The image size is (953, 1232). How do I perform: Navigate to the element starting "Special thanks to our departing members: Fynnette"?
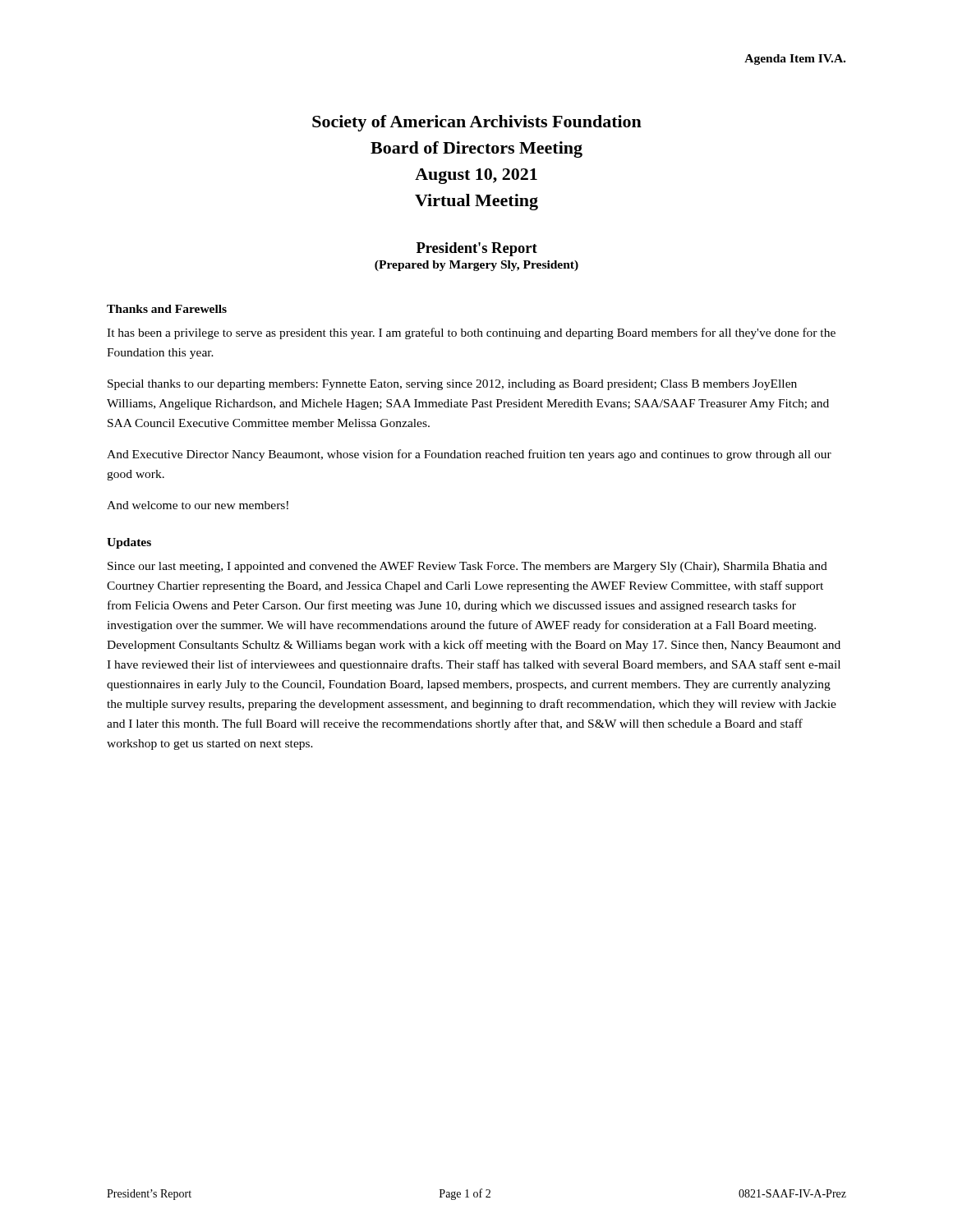pos(468,403)
